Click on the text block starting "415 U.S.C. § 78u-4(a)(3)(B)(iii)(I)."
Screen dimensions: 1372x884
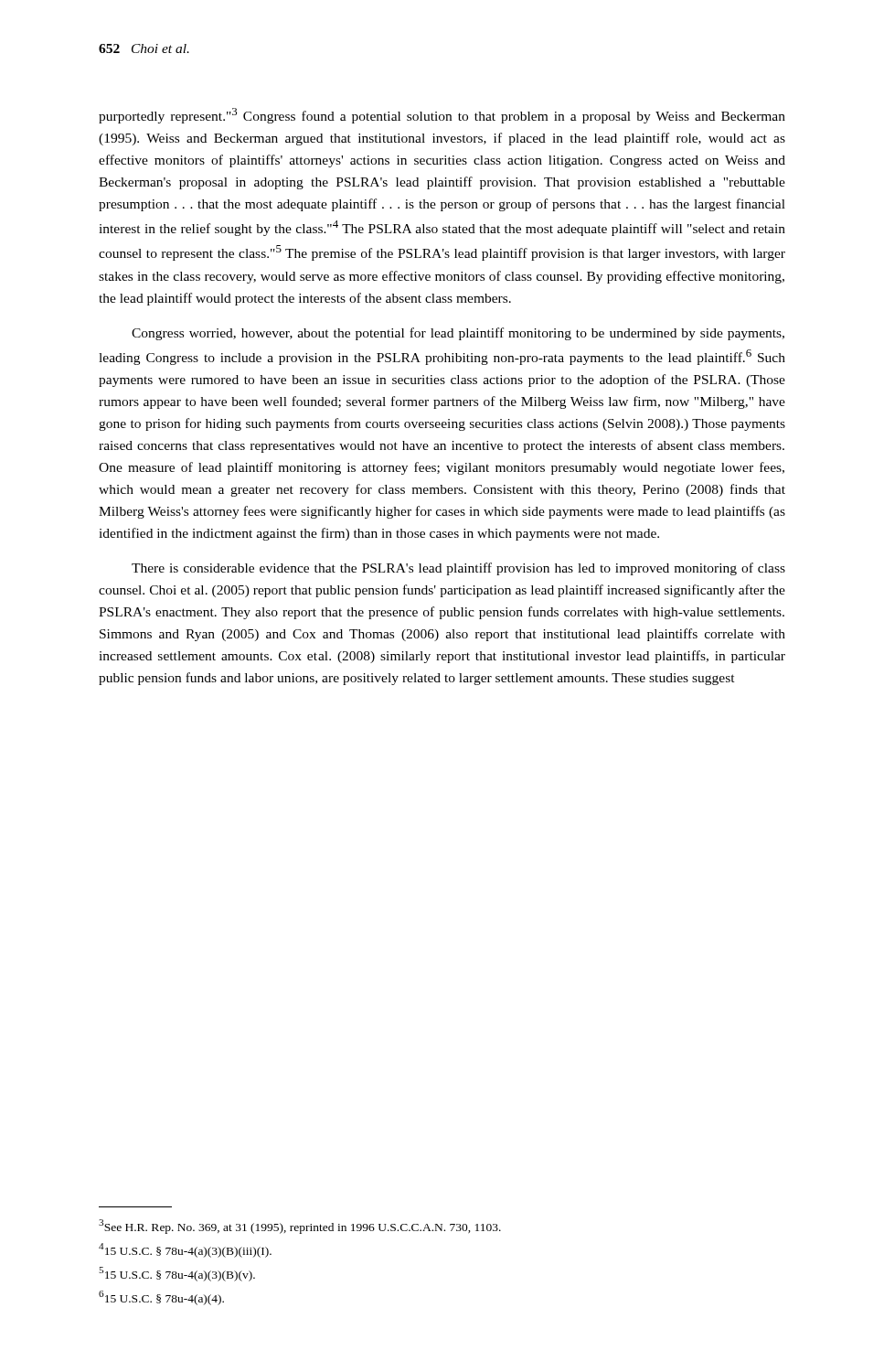pyautogui.click(x=185, y=1249)
